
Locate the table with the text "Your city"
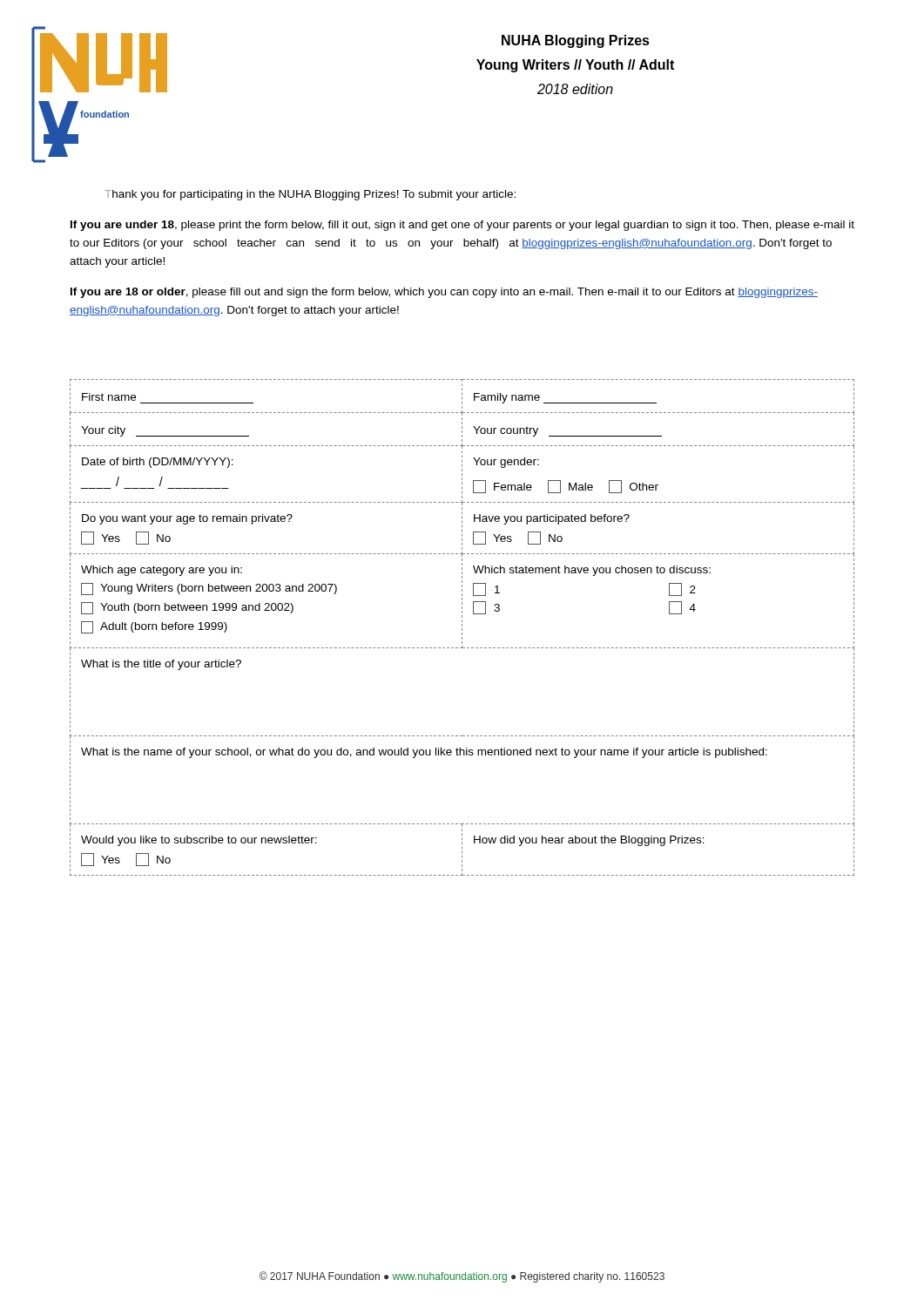coord(462,627)
